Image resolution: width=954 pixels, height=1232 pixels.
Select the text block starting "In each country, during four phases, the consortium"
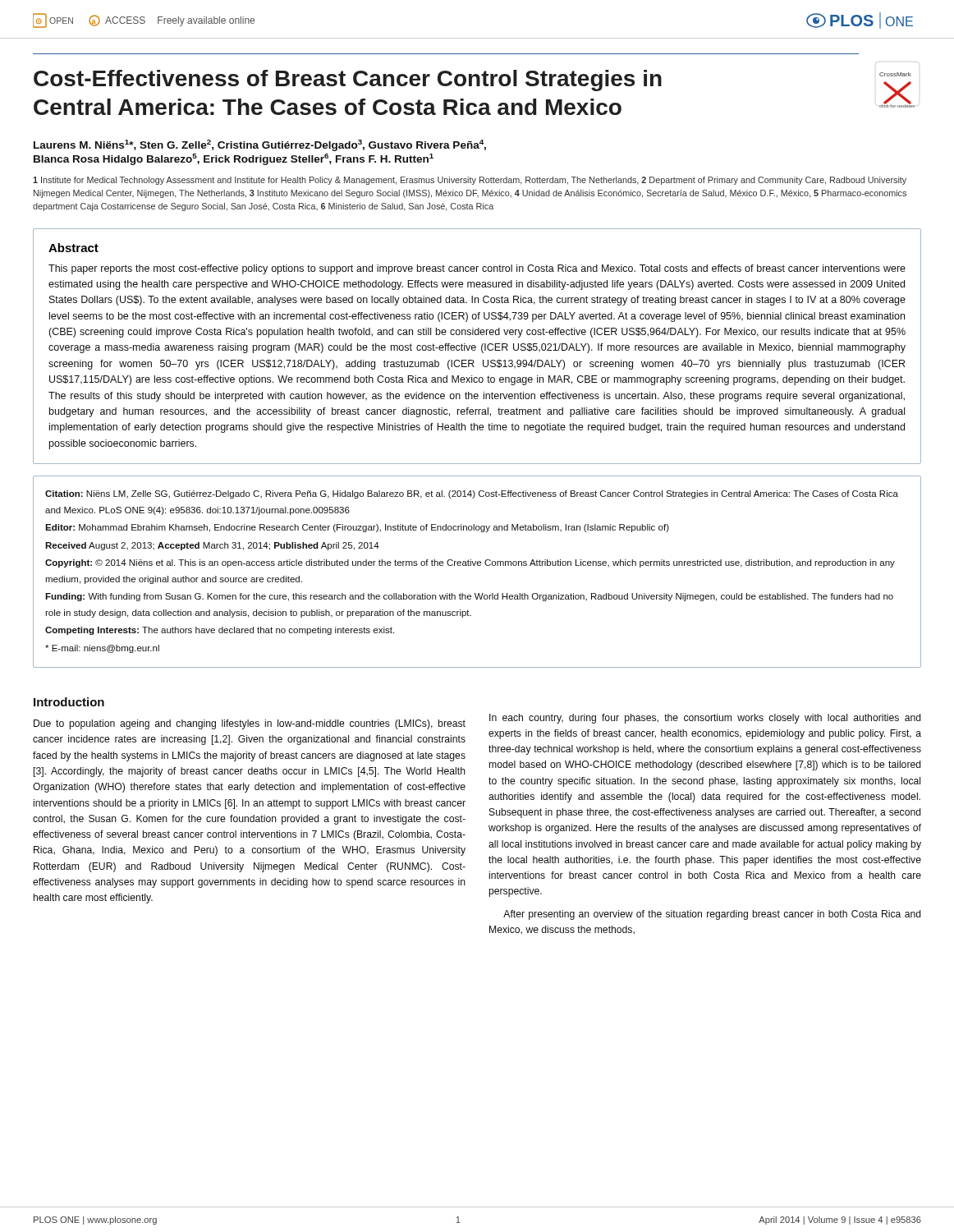(x=705, y=824)
